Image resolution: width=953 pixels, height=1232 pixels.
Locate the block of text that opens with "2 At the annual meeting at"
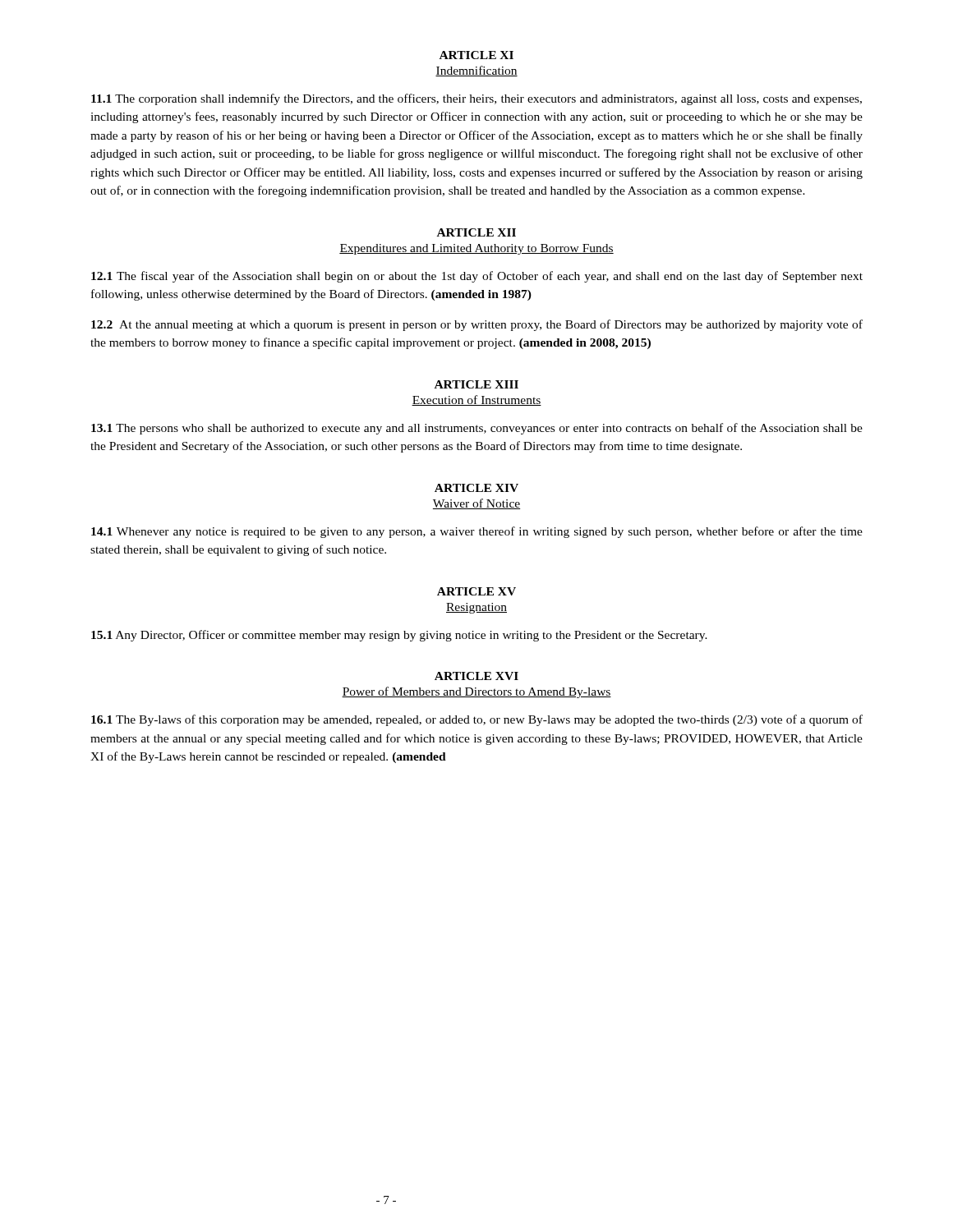476,333
